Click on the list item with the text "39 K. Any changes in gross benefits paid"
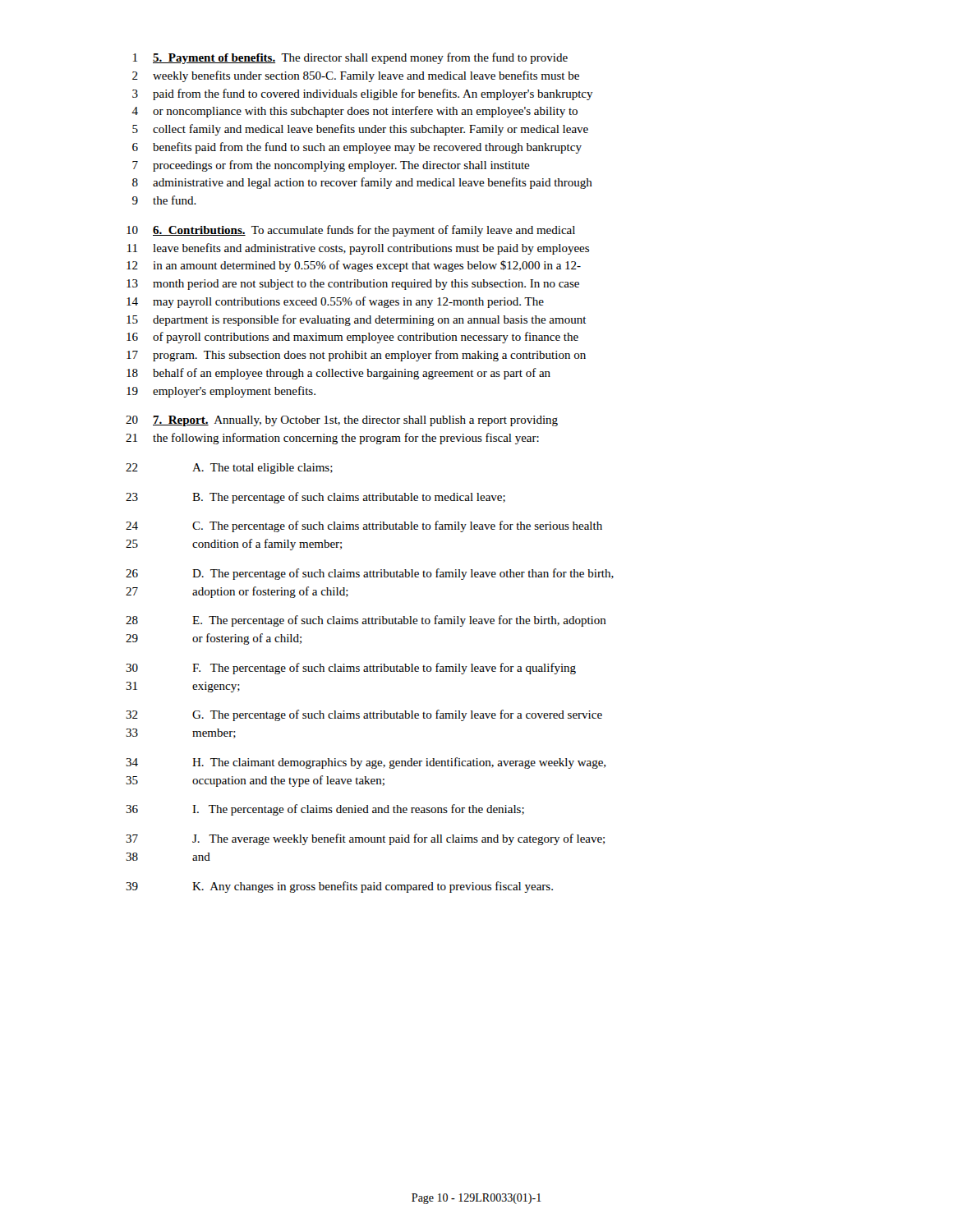This screenshot has width=953, height=1232. click(x=493, y=886)
